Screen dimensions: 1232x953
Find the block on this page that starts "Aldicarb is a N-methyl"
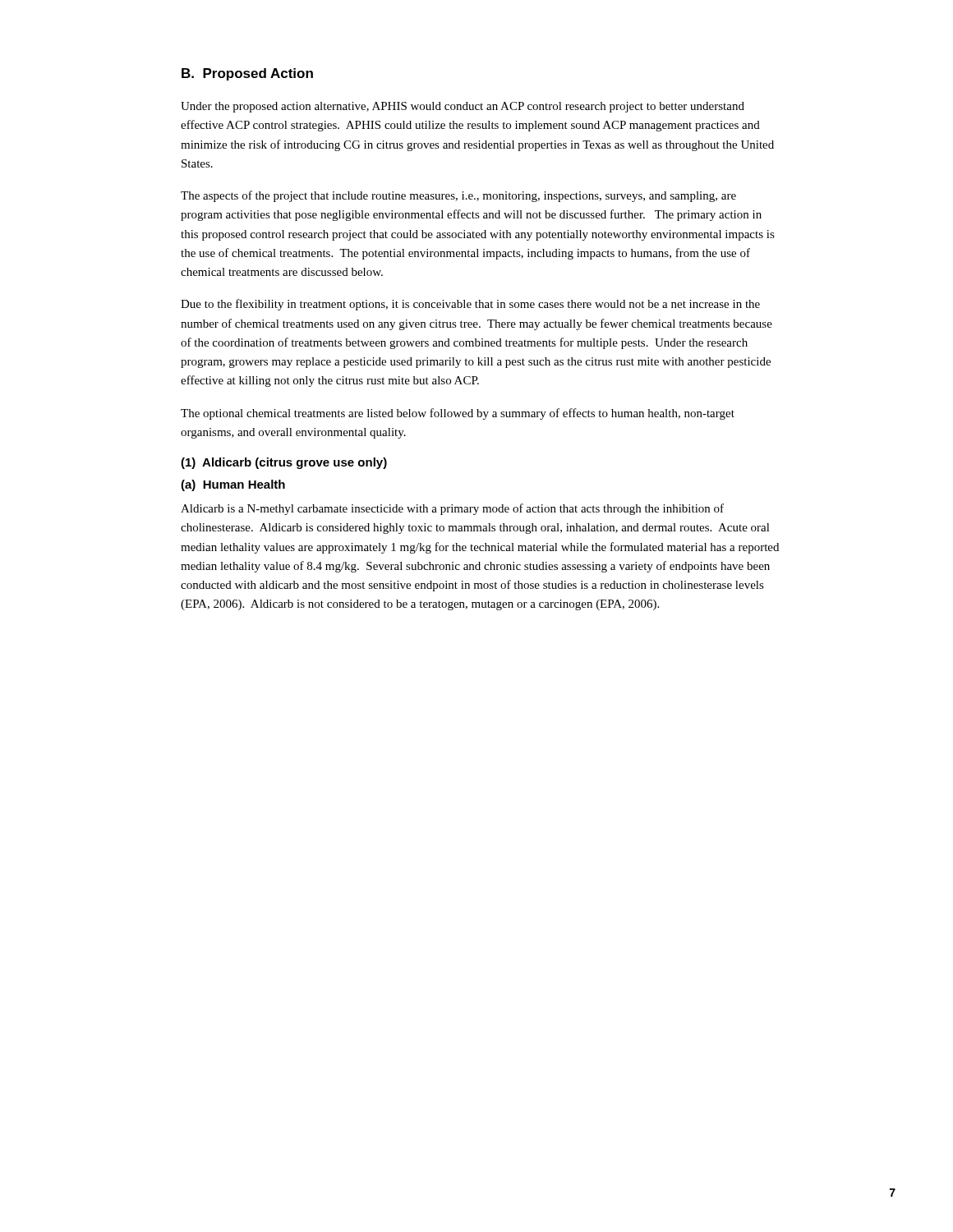tap(480, 556)
